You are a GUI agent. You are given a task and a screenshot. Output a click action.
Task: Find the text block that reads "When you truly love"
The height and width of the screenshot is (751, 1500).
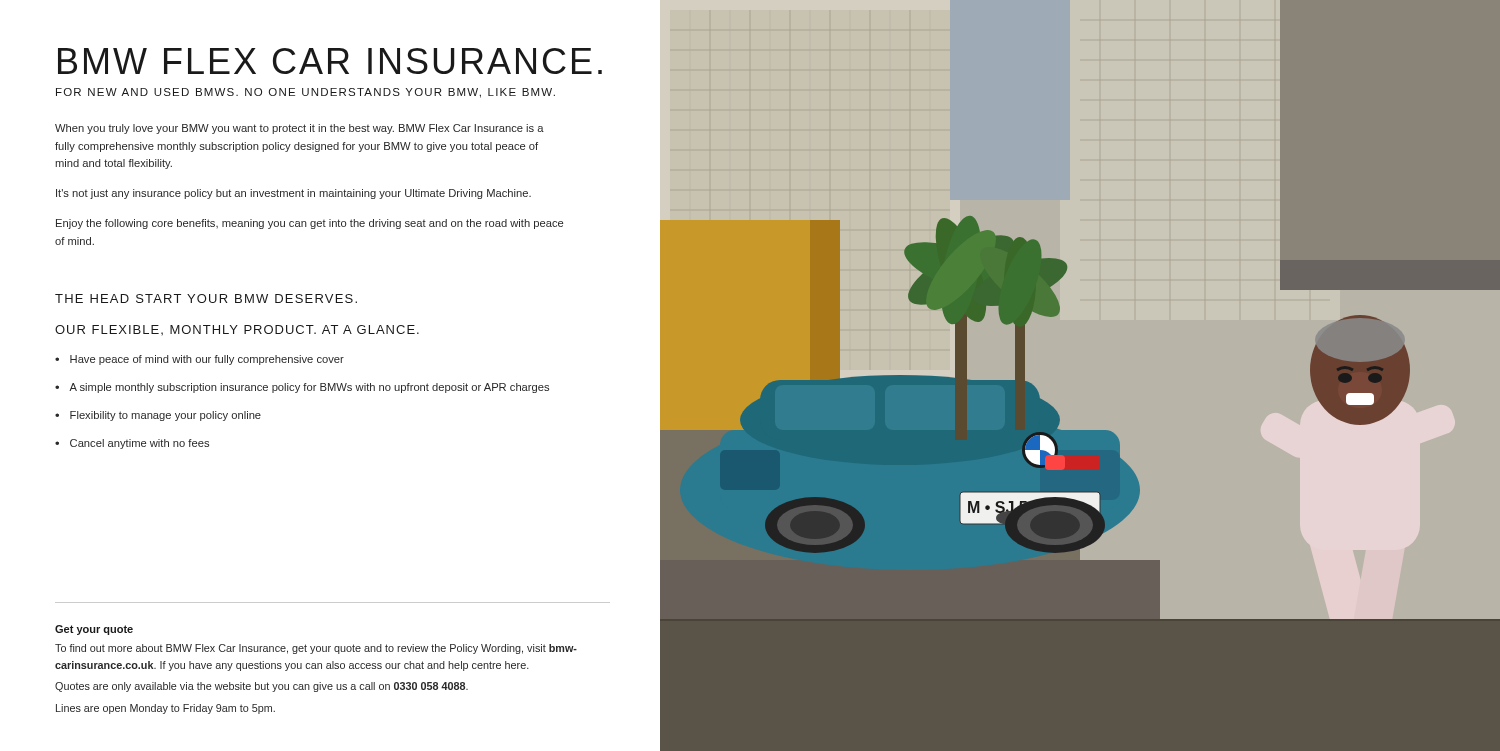[x=299, y=146]
